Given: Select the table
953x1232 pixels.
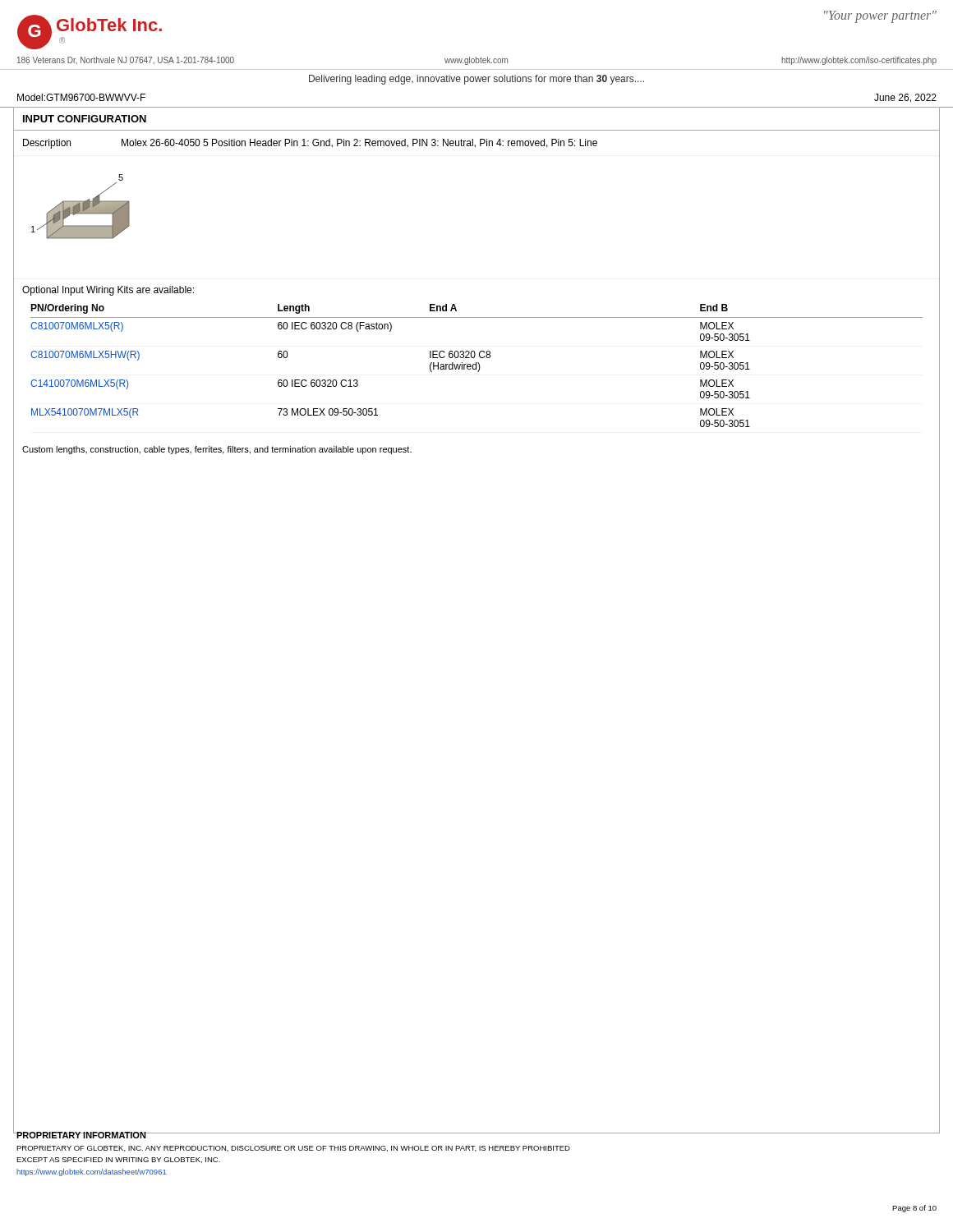Looking at the screenshot, I should 476,368.
